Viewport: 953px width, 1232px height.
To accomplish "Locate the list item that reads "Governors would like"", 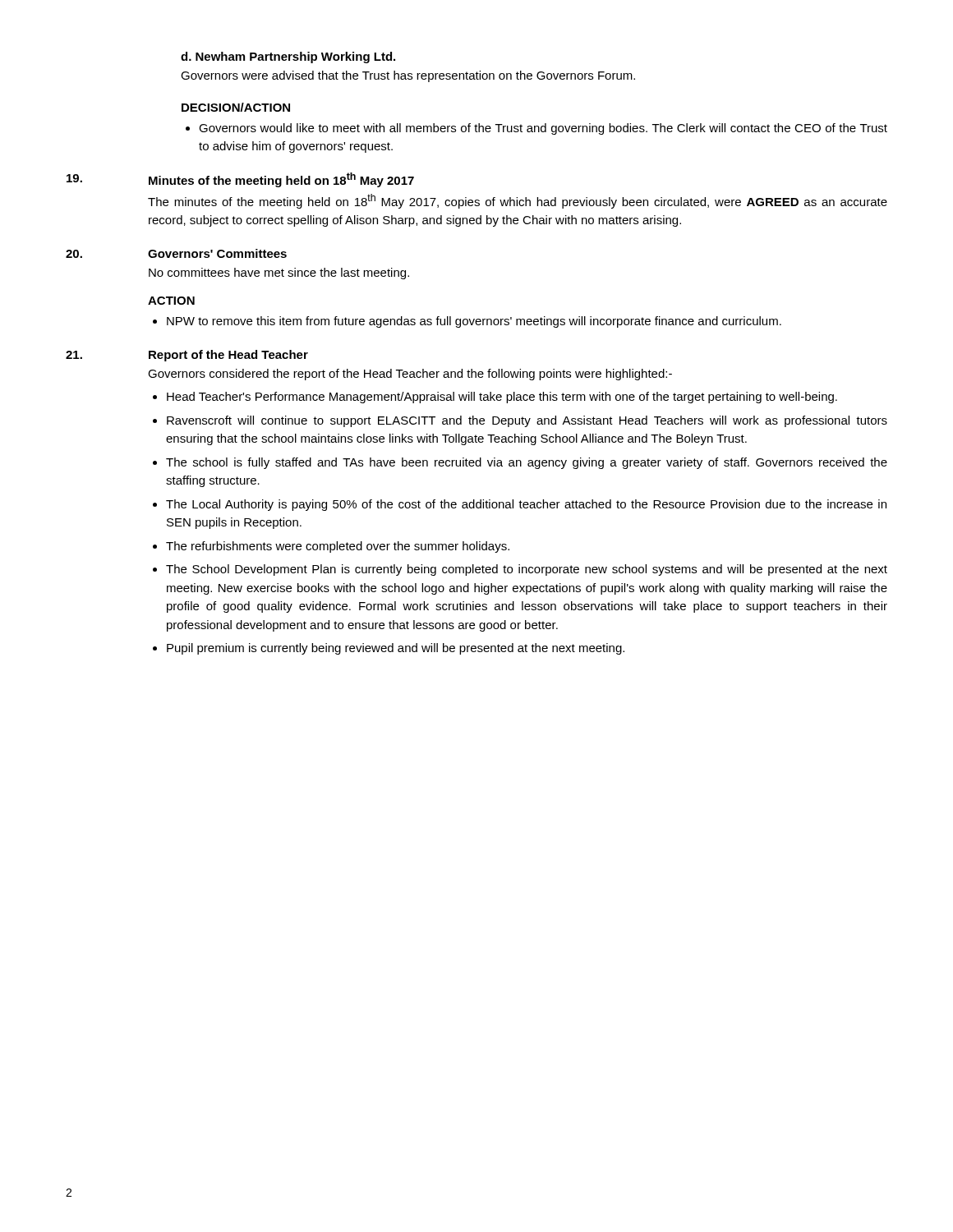I will coord(534,137).
